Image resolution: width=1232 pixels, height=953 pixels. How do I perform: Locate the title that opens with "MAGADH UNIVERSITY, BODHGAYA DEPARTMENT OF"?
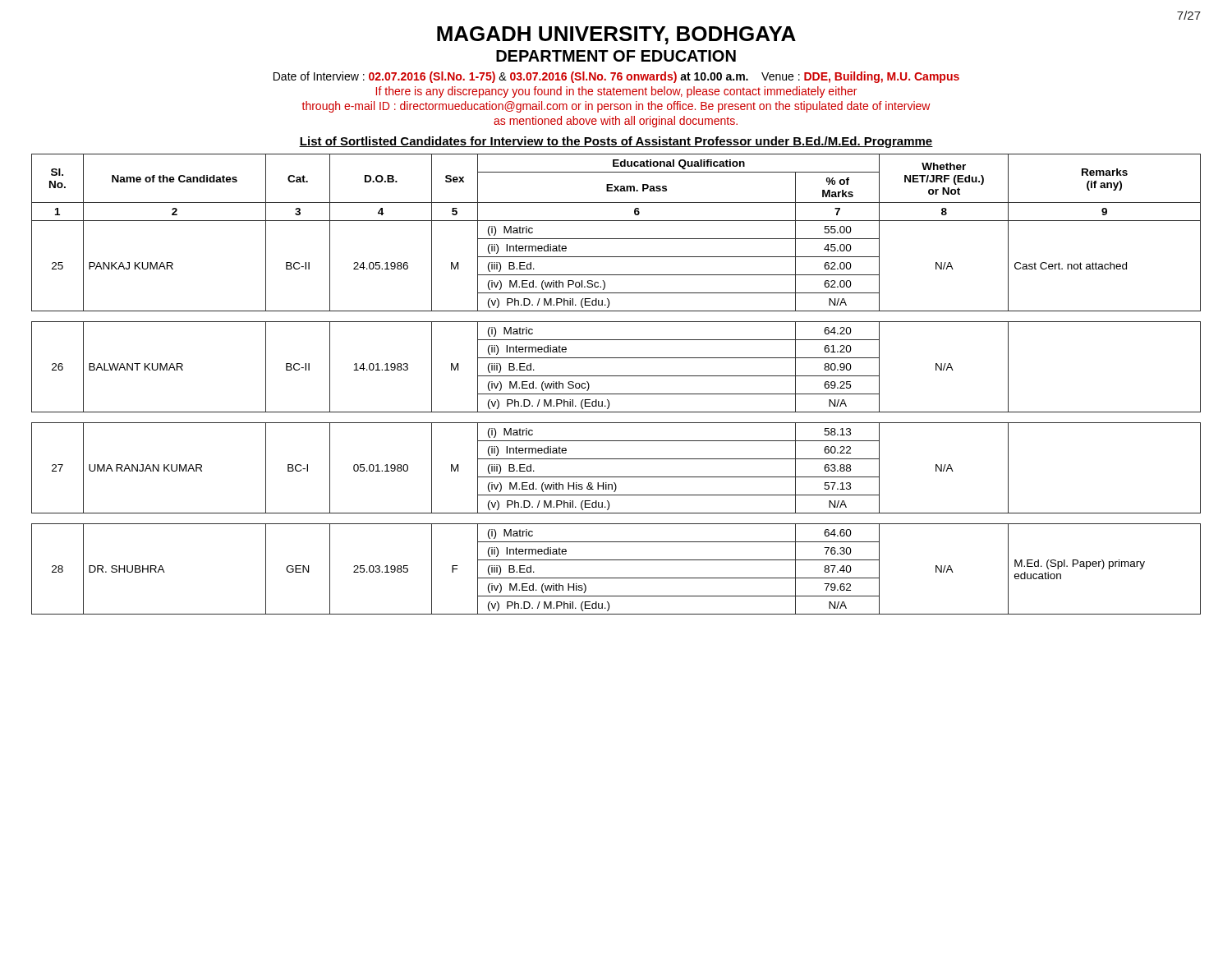tap(616, 44)
